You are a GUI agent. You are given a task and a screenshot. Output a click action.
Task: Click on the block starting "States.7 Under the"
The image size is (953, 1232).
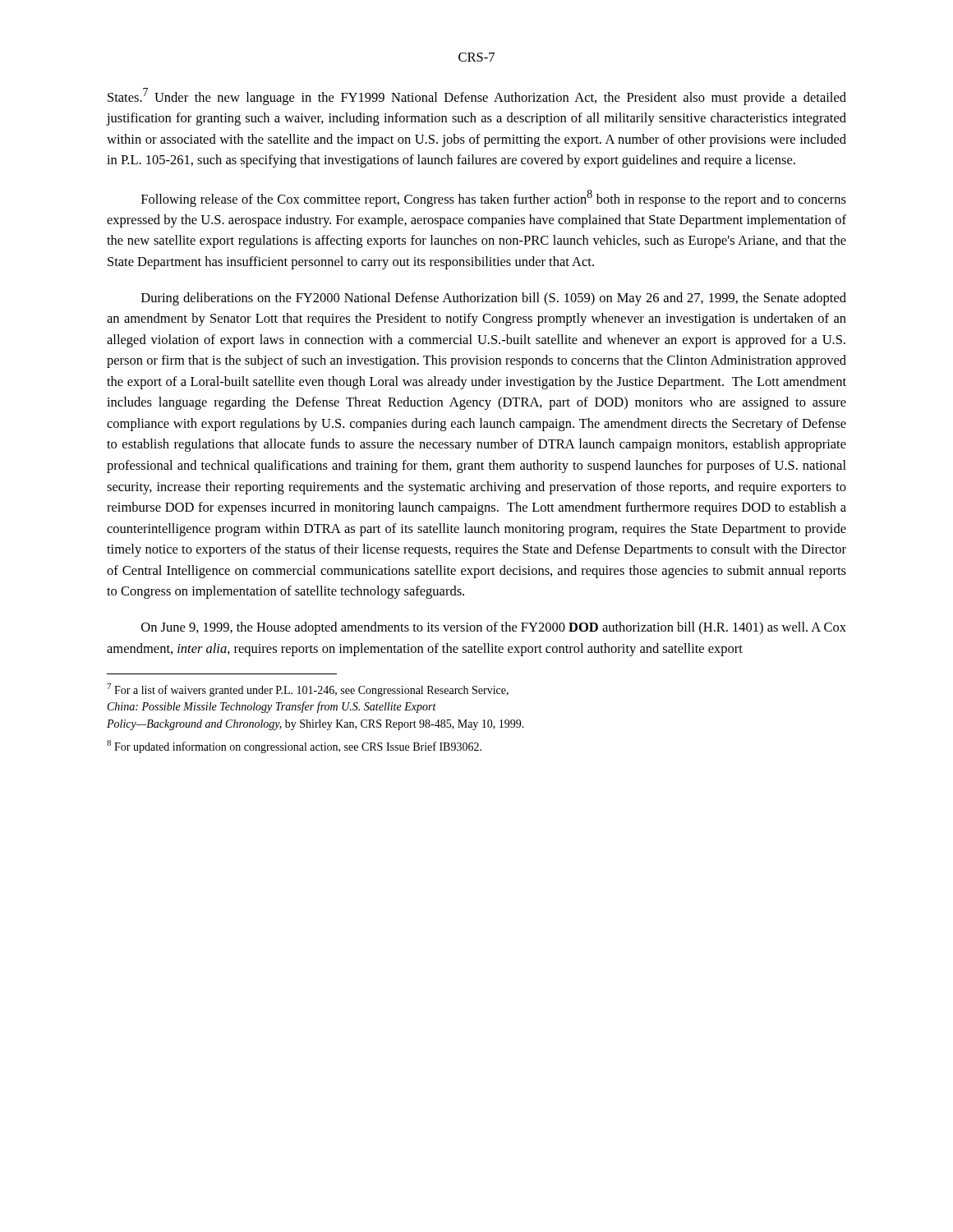[x=476, y=127]
